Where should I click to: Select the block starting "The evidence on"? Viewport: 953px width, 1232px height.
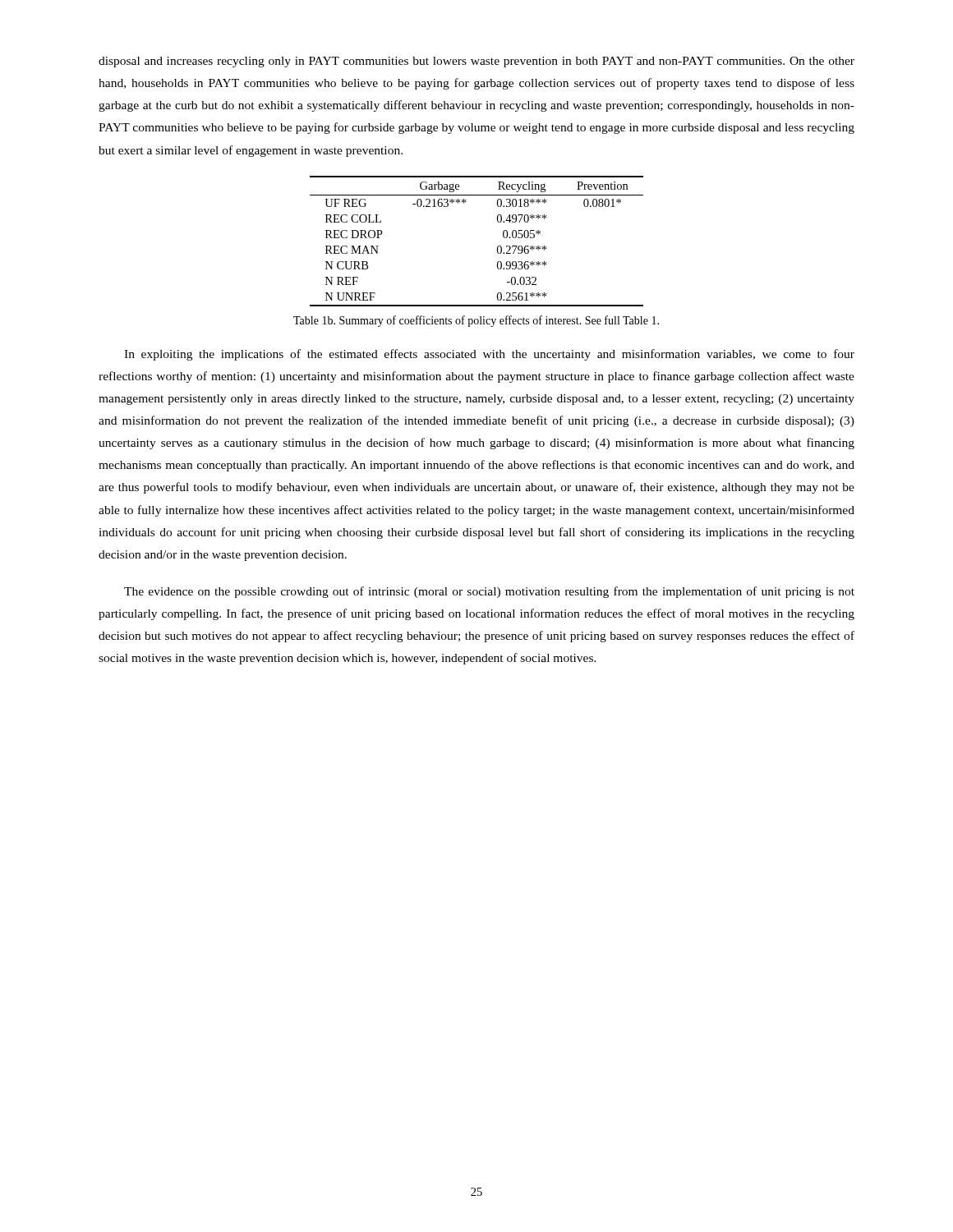click(x=476, y=624)
